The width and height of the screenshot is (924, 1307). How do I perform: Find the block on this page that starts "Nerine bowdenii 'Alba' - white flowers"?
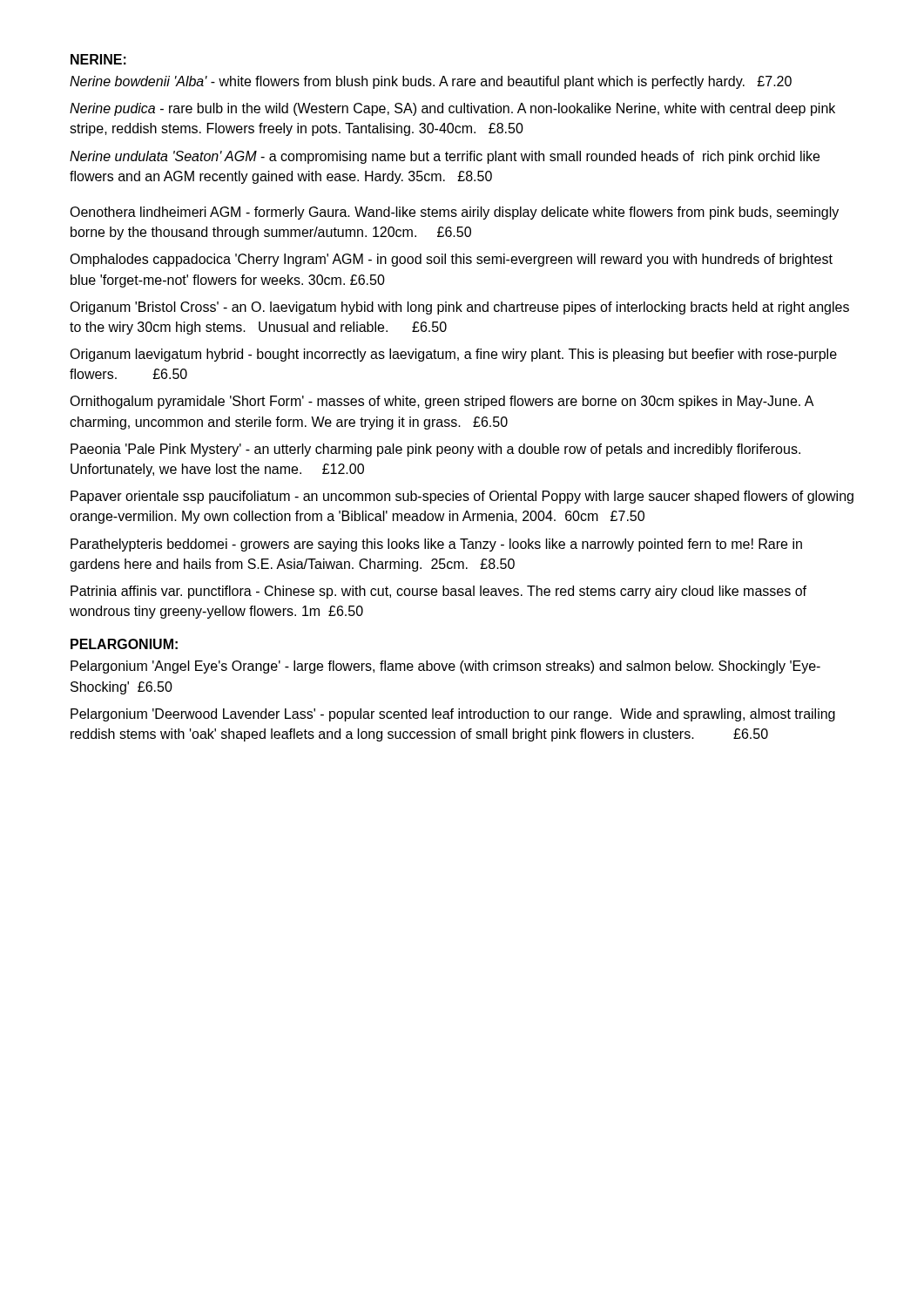point(431,81)
